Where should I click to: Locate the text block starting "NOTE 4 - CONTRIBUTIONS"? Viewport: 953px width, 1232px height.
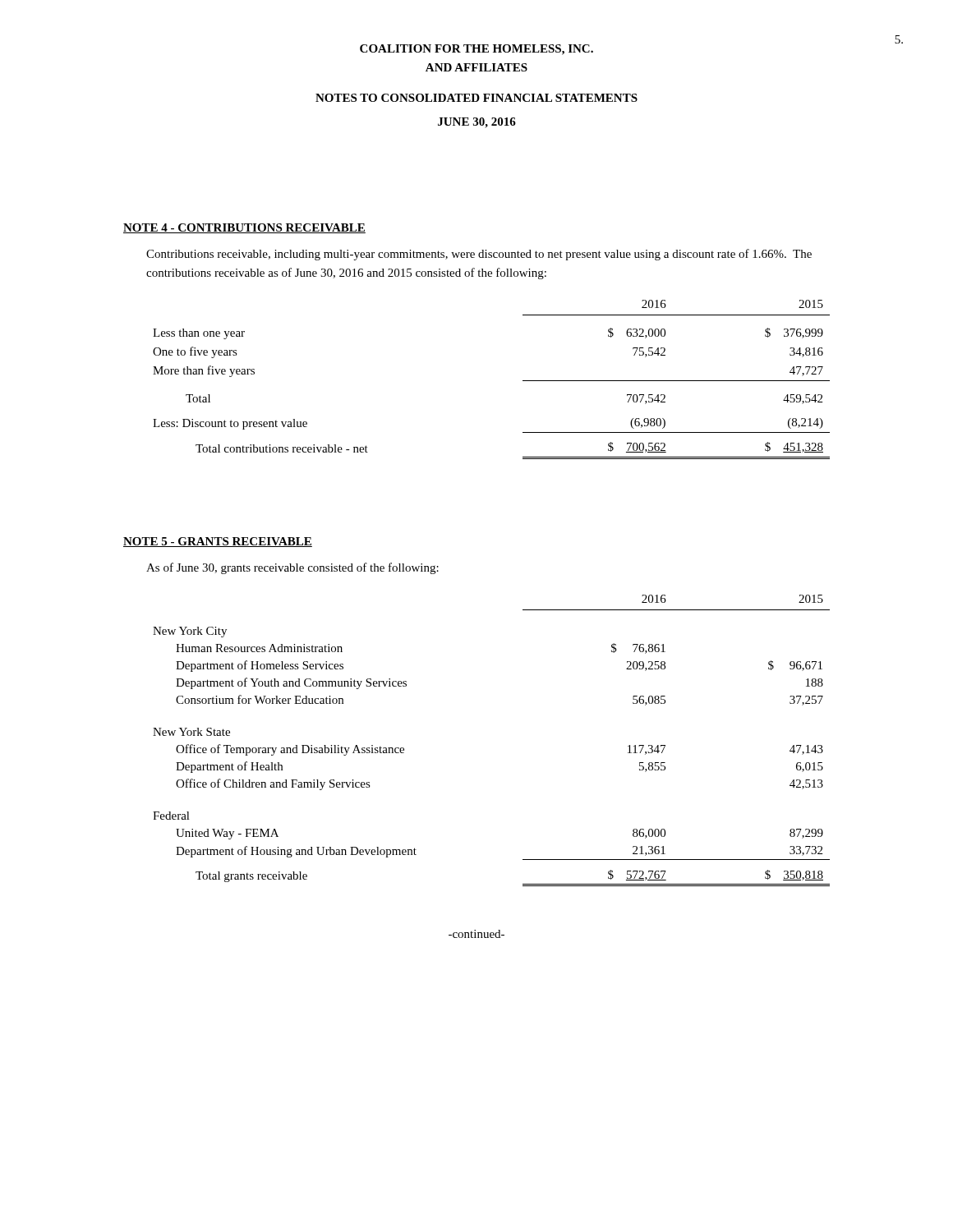[x=244, y=227]
